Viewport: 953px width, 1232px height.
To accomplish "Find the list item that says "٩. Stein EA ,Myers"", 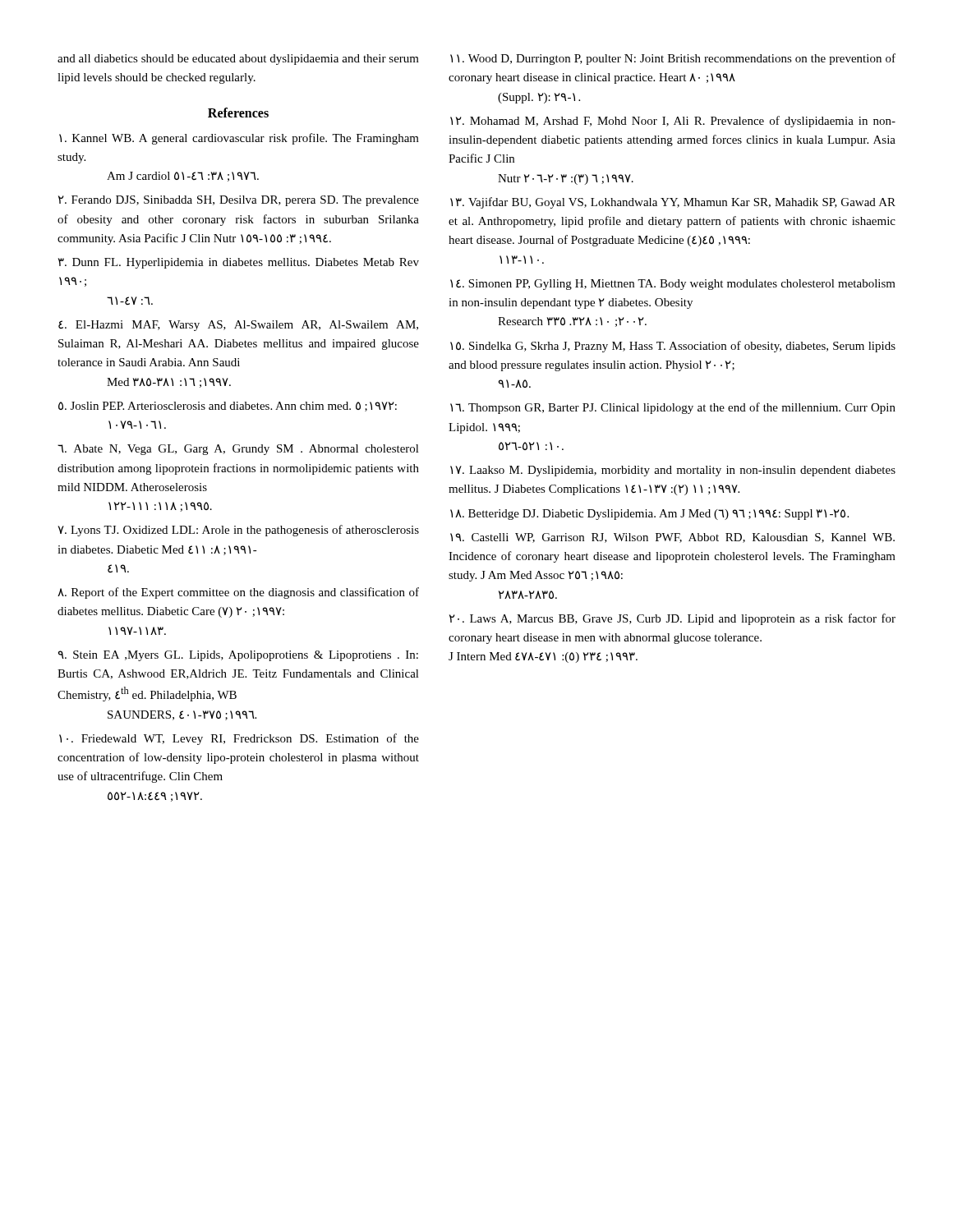I will click(238, 684).
